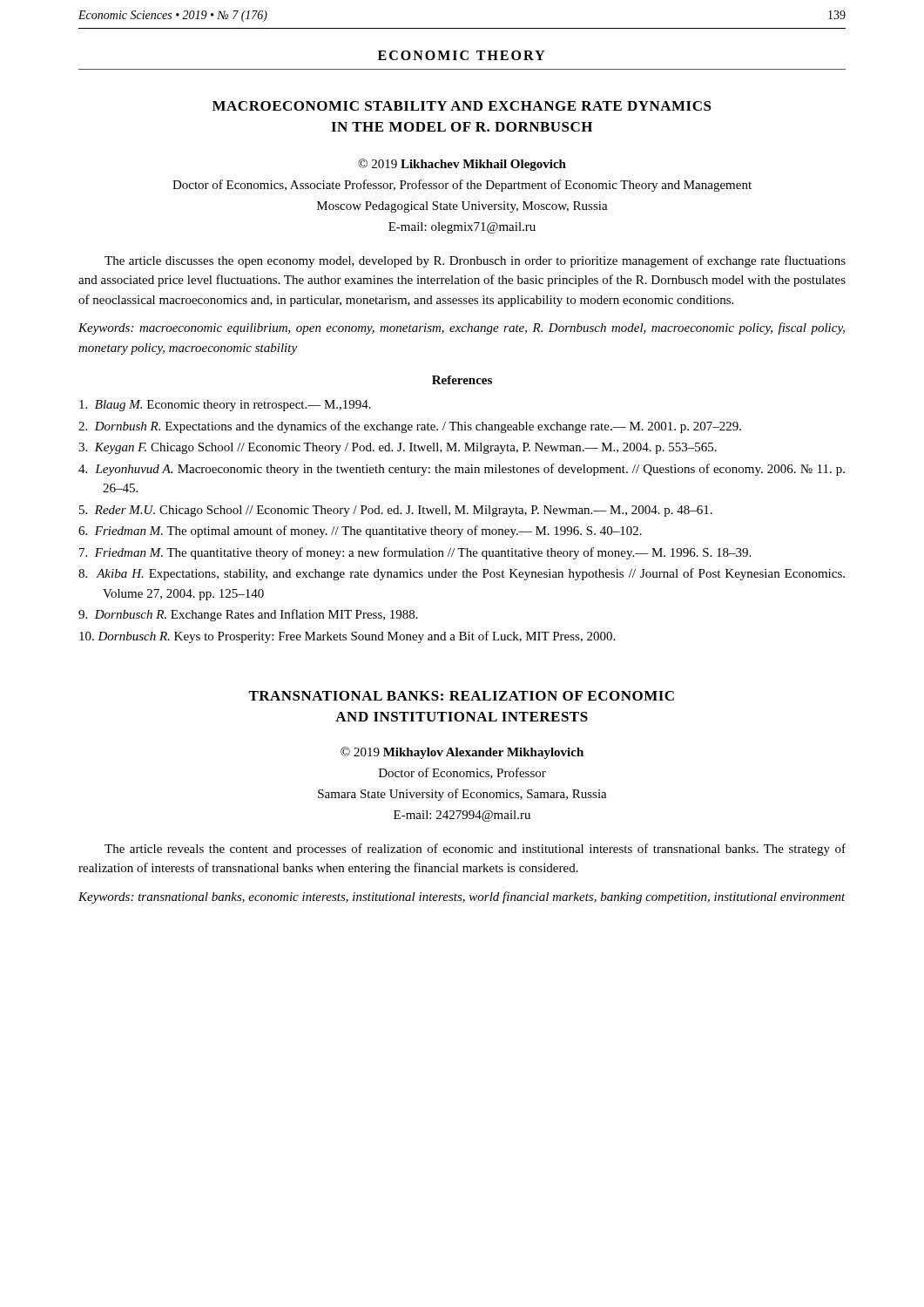Click the passage that begins "10. Dornbusch R. Keys to"
The width and height of the screenshot is (924, 1307).
347,636
